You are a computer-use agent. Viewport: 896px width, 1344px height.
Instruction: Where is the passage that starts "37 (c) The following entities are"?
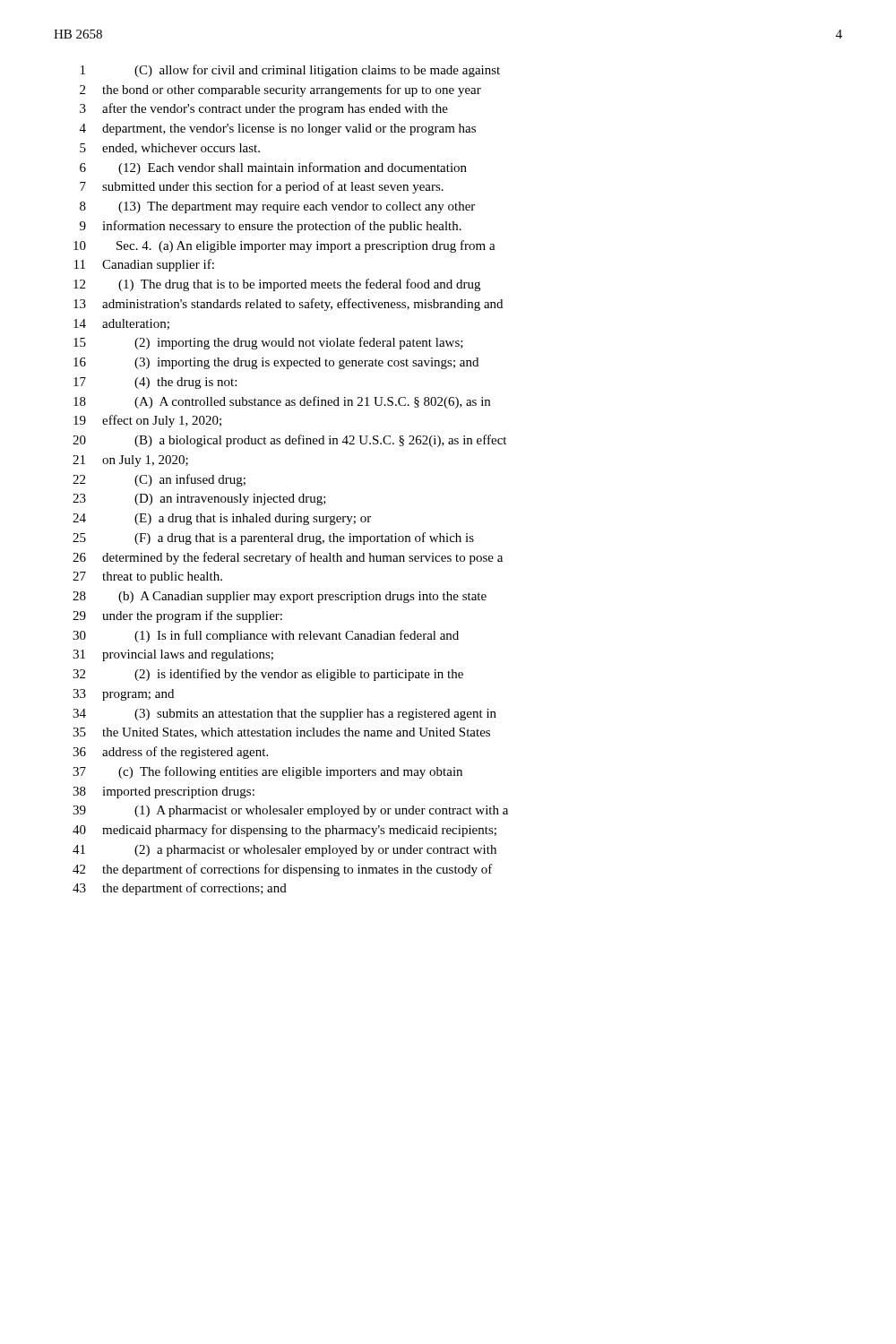pyautogui.click(x=448, y=782)
